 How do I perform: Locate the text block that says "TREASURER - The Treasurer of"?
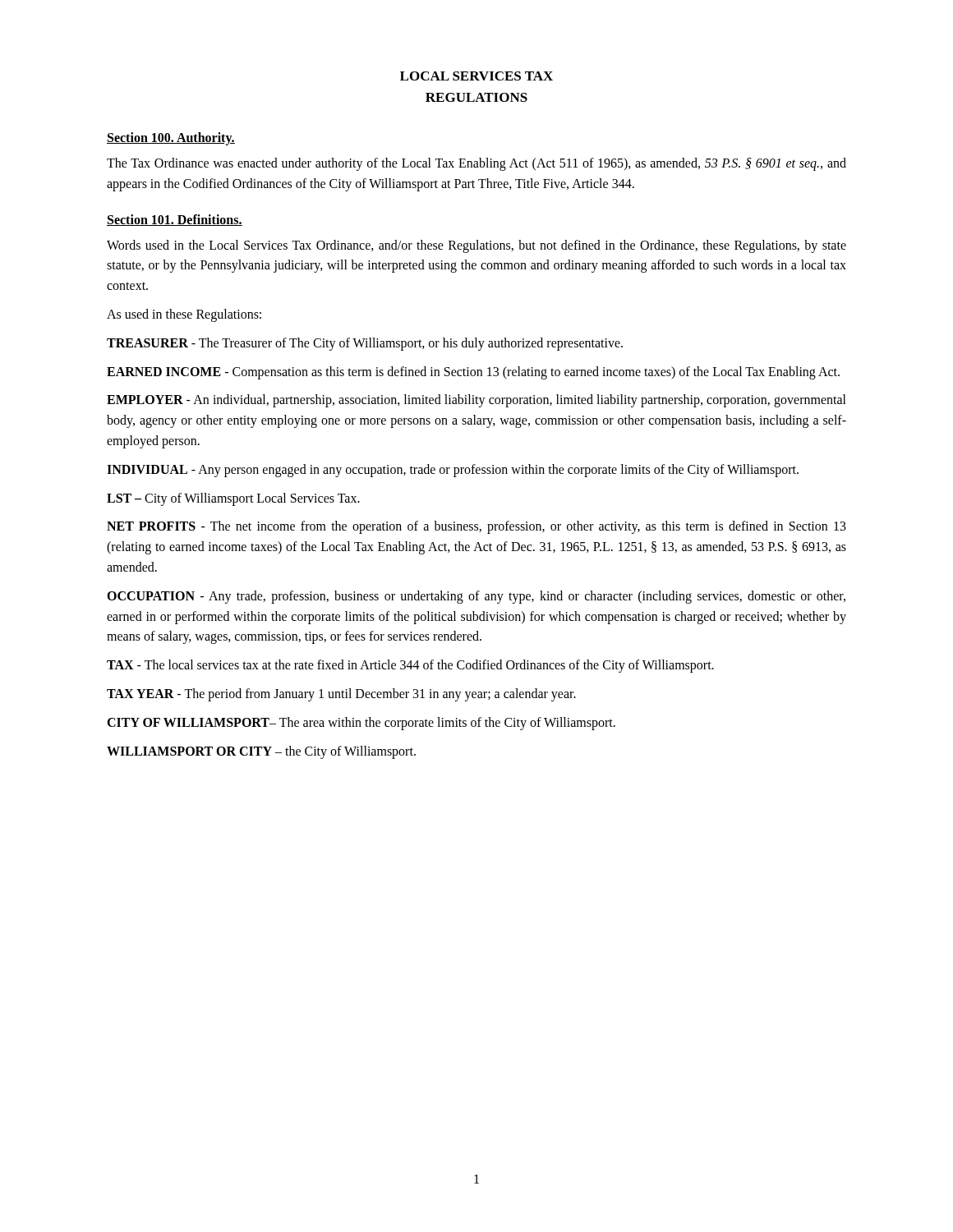[x=365, y=343]
